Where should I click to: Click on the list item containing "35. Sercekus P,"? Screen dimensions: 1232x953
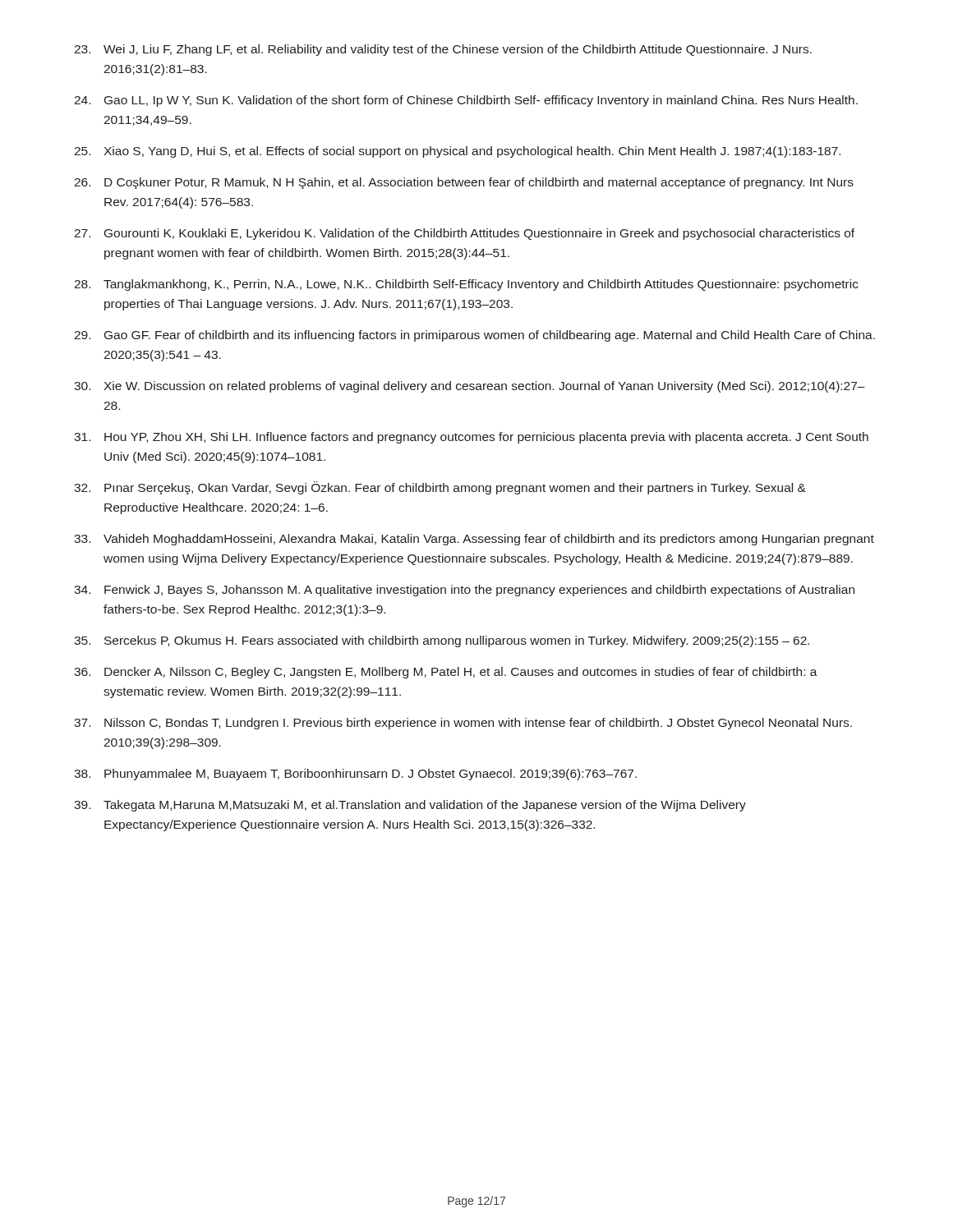[x=476, y=641]
